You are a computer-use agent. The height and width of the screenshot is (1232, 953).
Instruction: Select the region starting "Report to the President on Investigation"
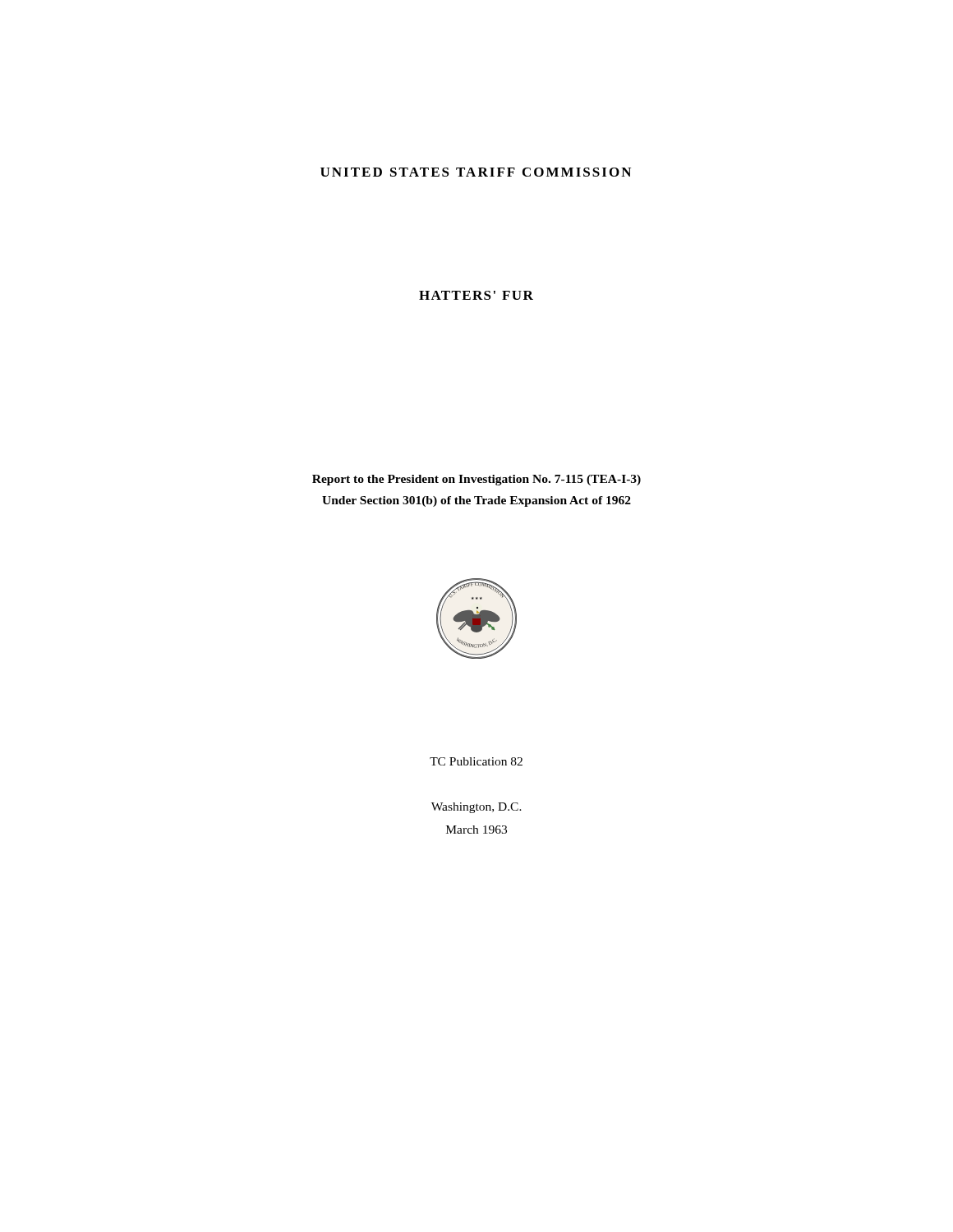(476, 489)
